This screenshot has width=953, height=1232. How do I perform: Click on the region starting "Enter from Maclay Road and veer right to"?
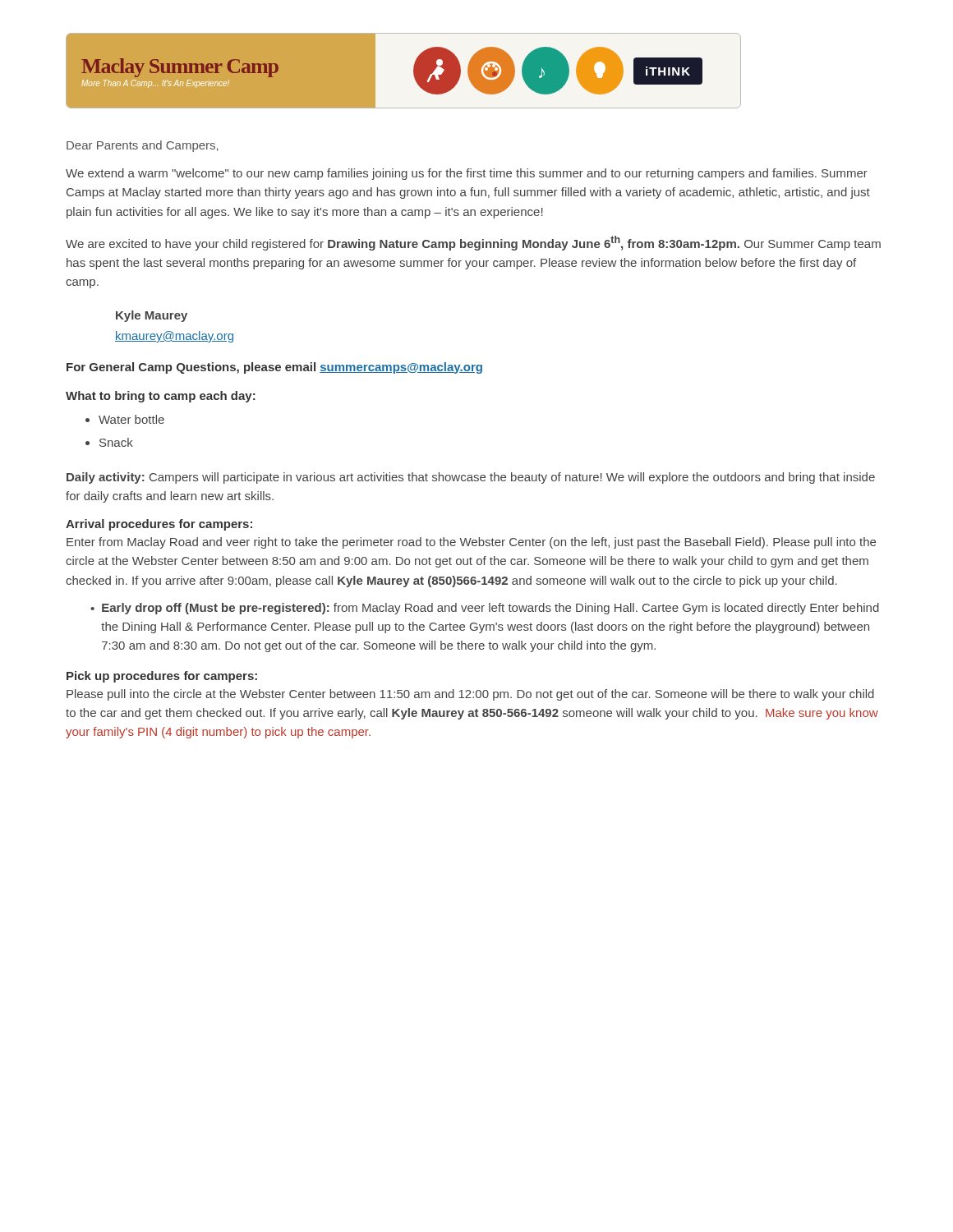point(471,561)
